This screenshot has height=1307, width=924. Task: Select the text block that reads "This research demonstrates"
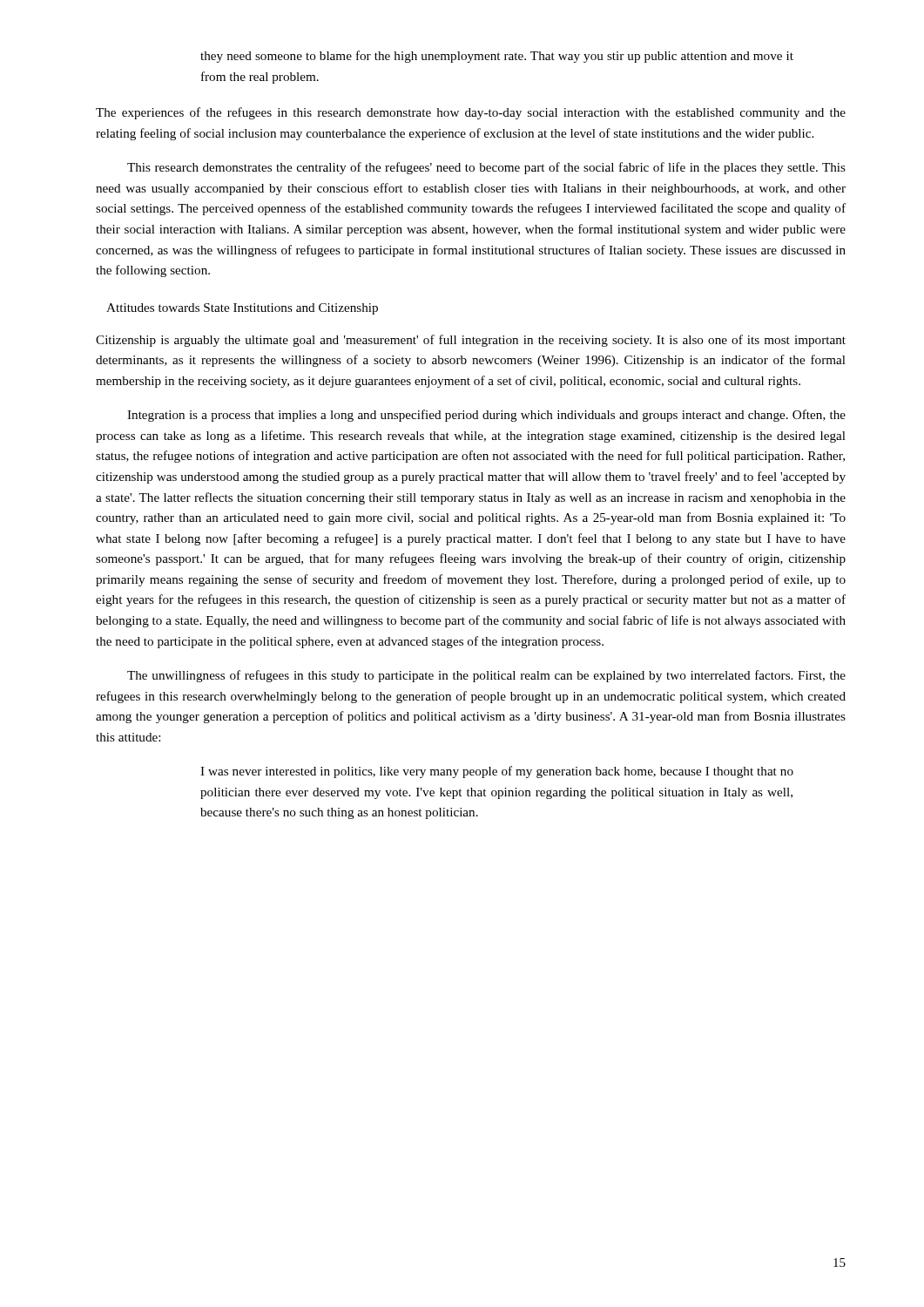(x=471, y=218)
